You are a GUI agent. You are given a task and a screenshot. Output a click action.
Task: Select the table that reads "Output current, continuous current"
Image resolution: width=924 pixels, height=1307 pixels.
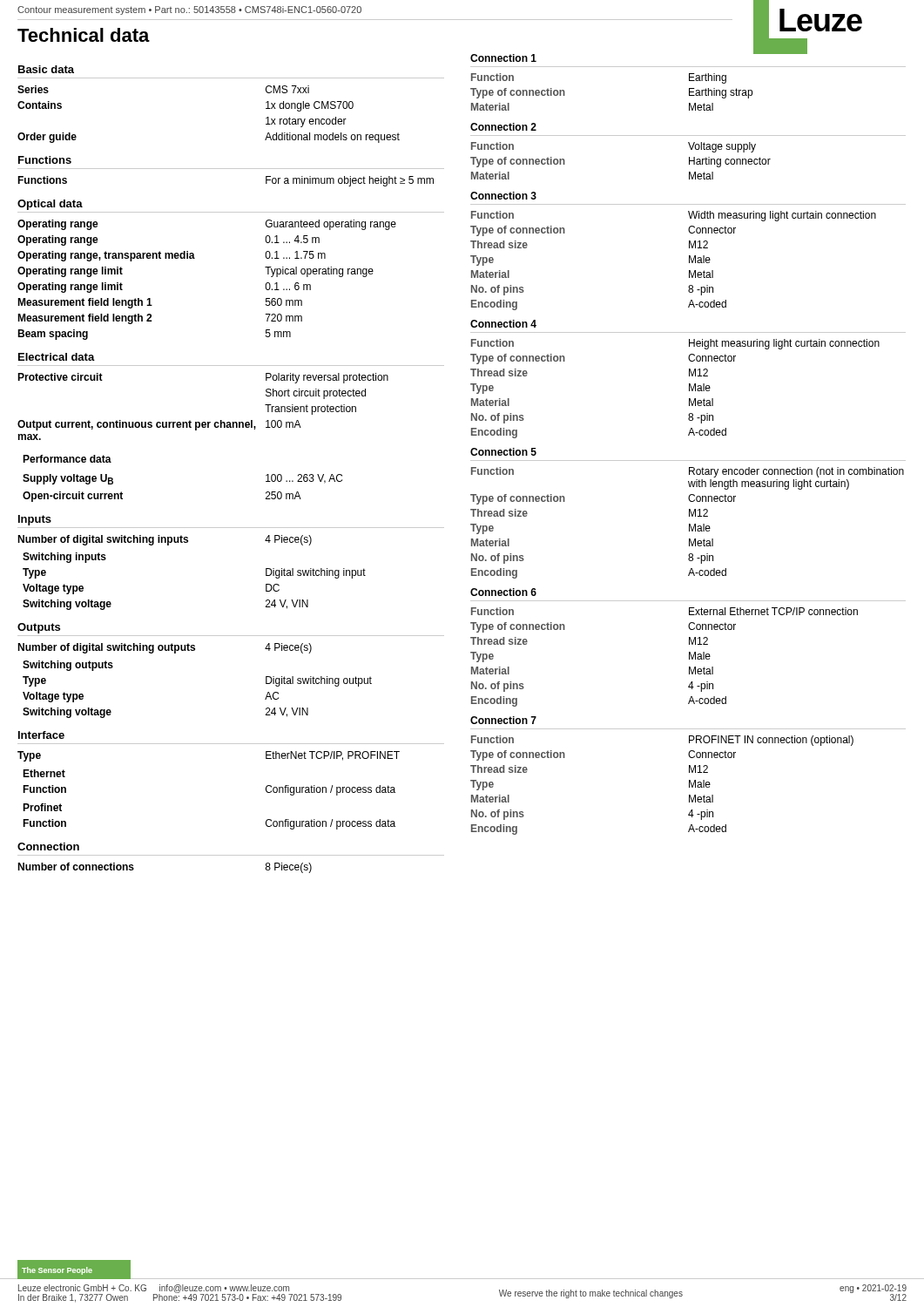(231, 407)
